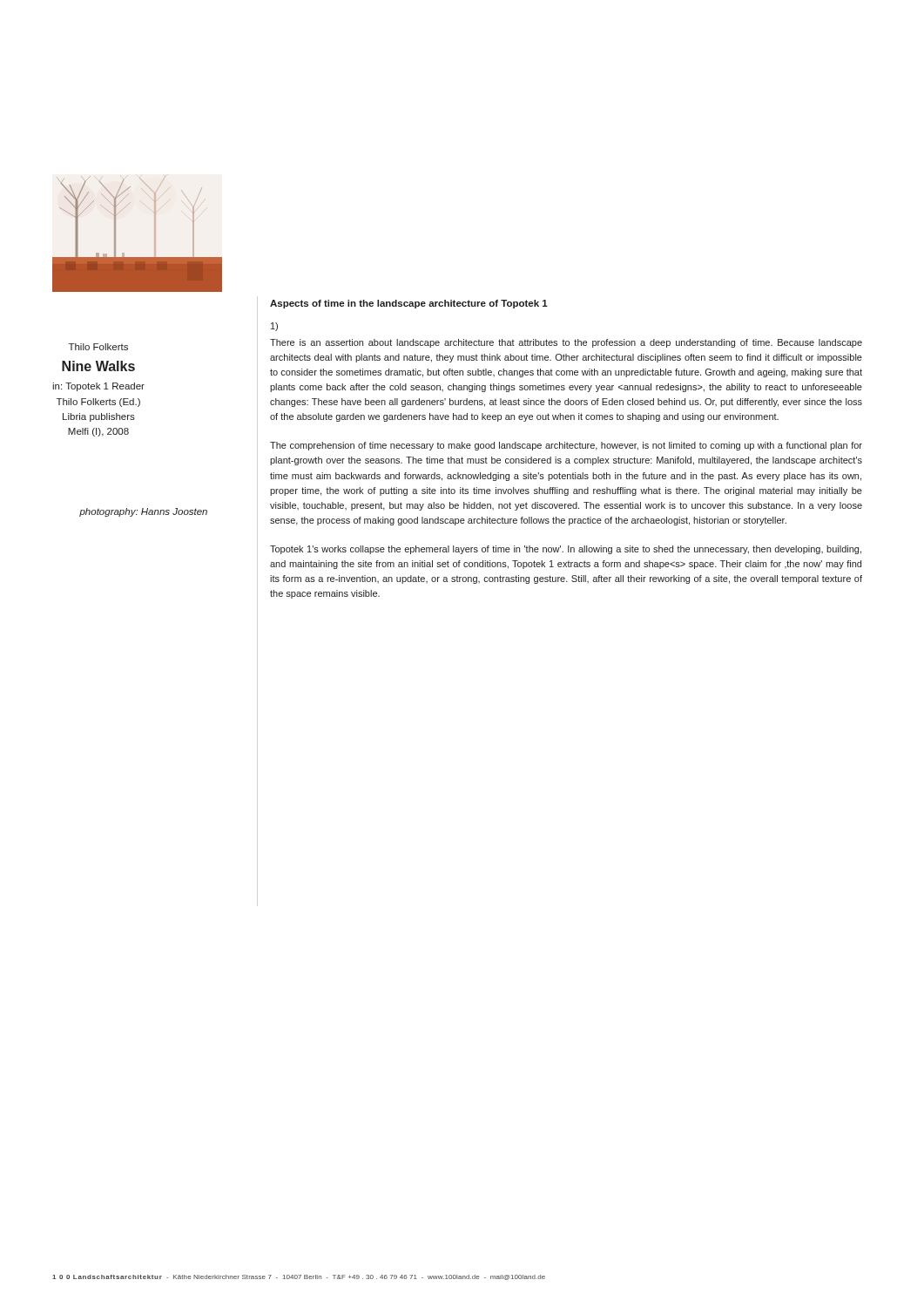924x1307 pixels.
Task: Find the block on this page that starts "Topotek 1's works collapse the ephemeral"
Action: point(566,571)
